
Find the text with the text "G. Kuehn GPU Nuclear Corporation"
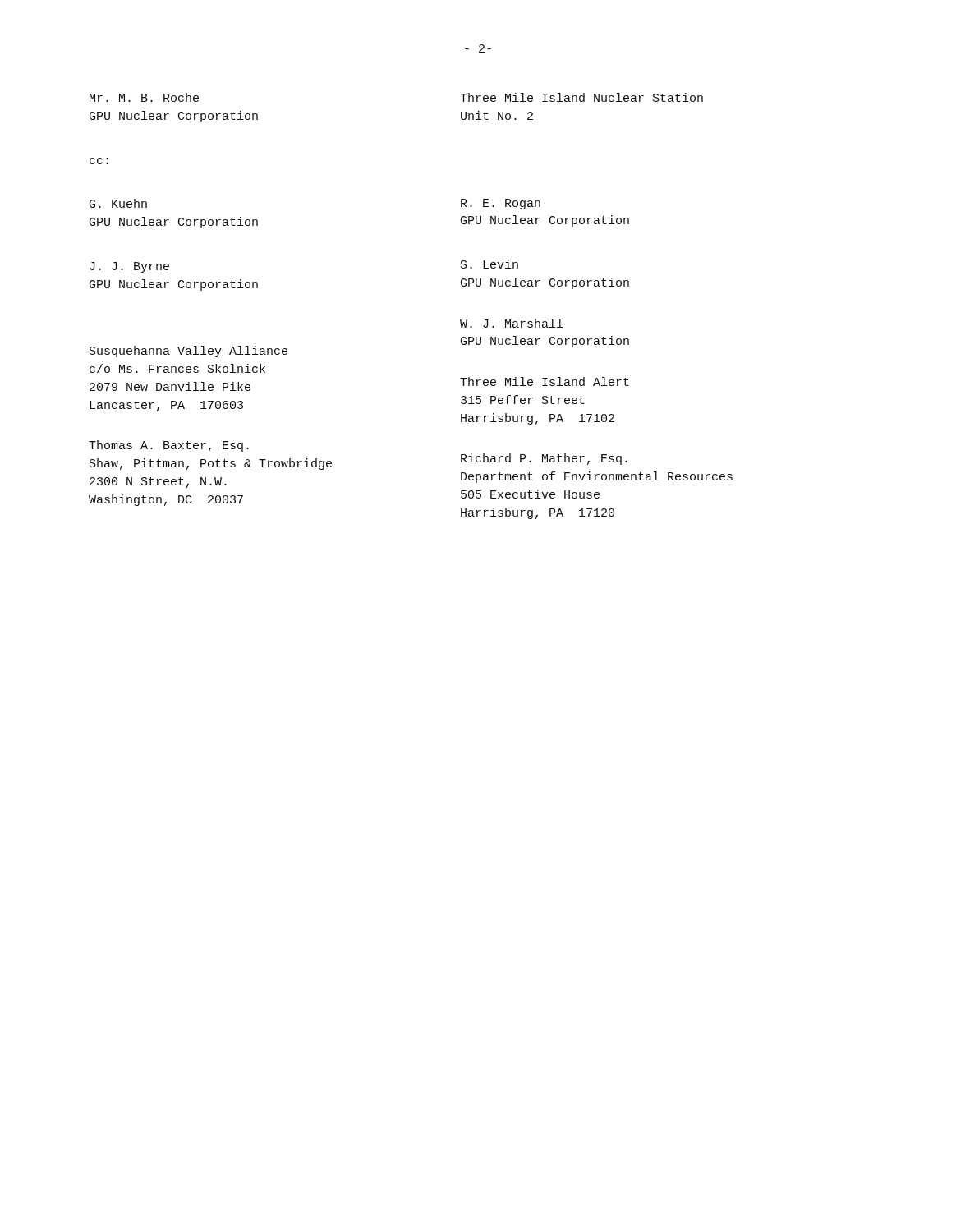click(x=174, y=214)
